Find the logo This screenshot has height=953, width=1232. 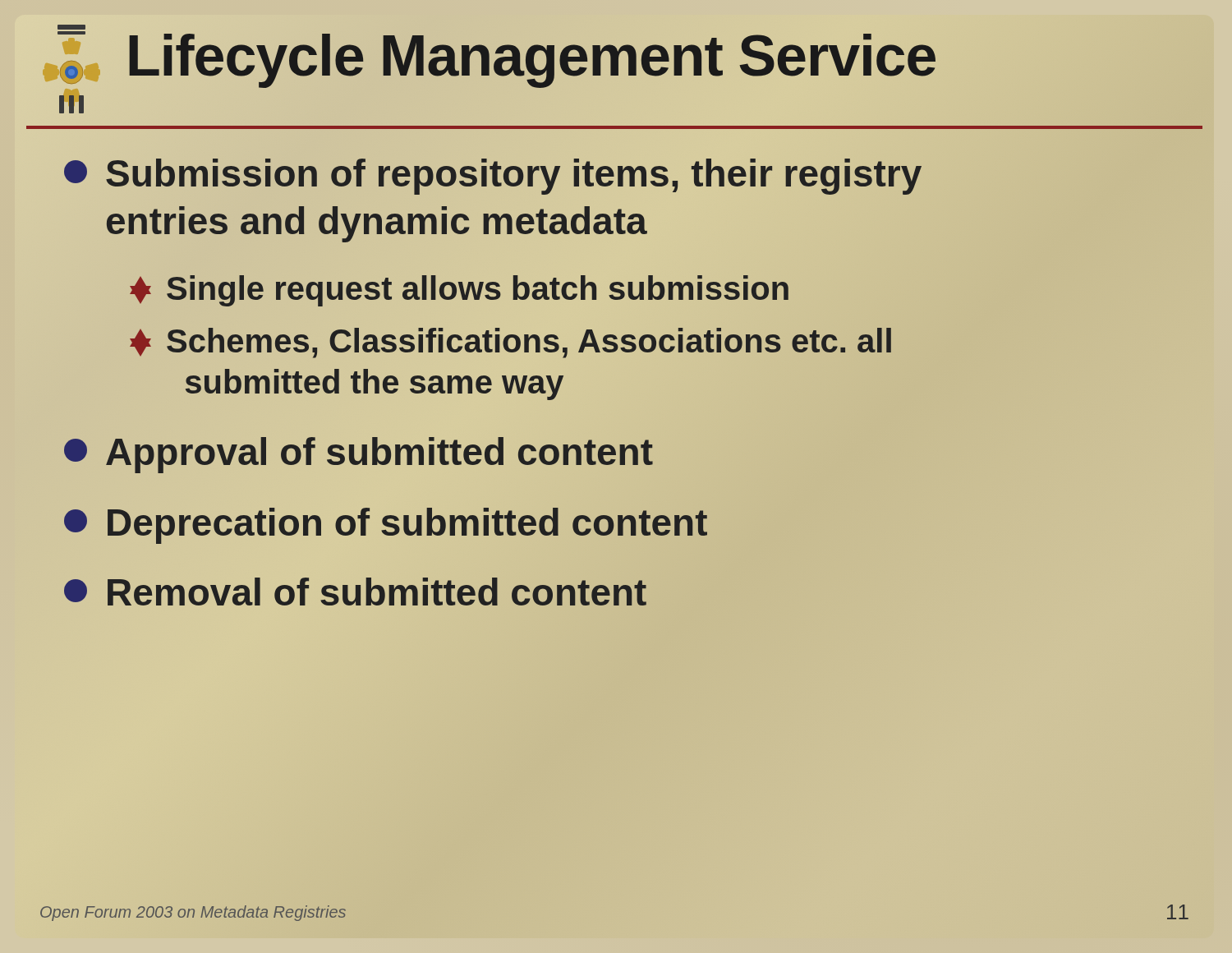[71, 70]
